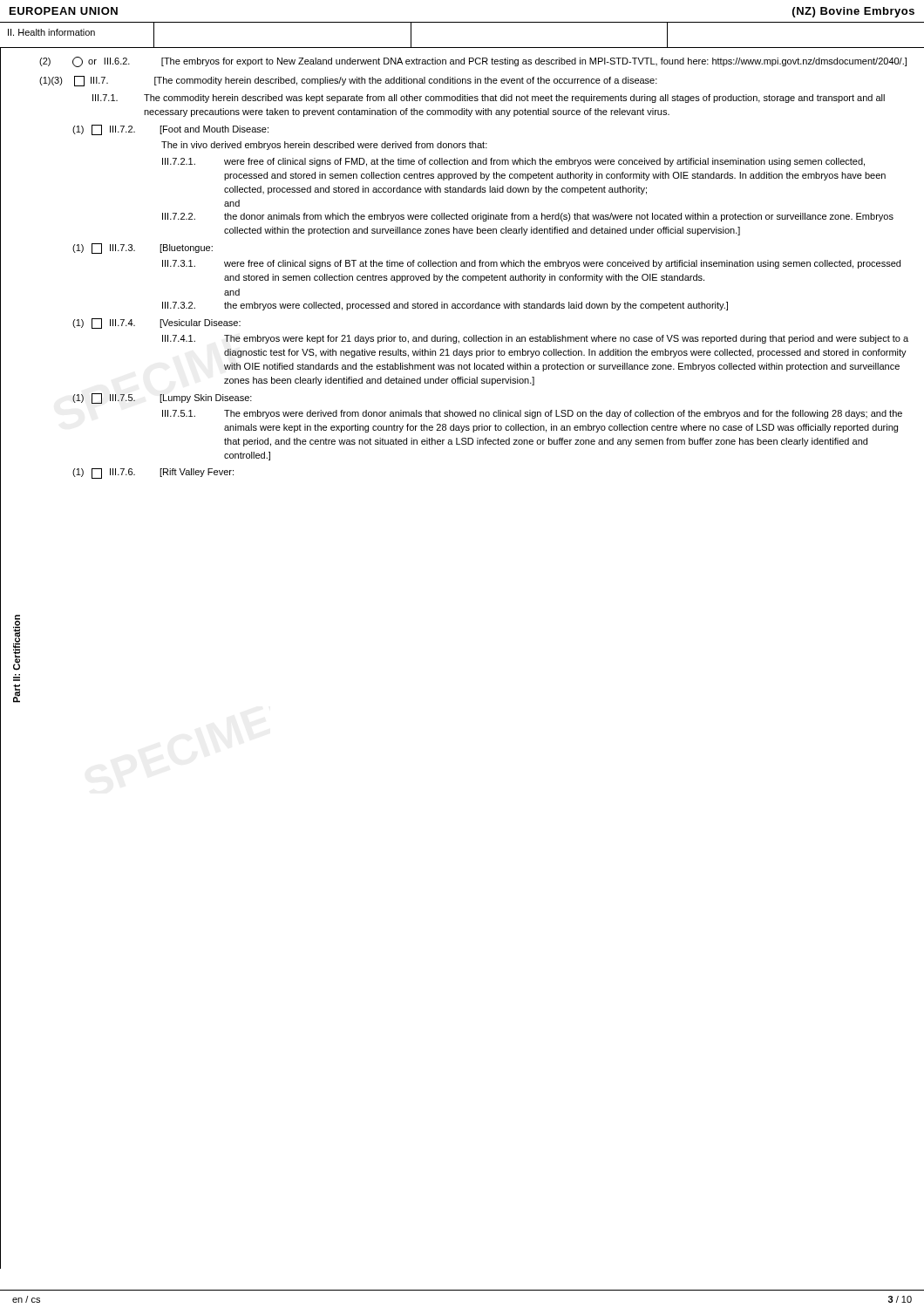Find the list item that says "(1) III.7.4. [Vesicular Disease:"

[492, 324]
